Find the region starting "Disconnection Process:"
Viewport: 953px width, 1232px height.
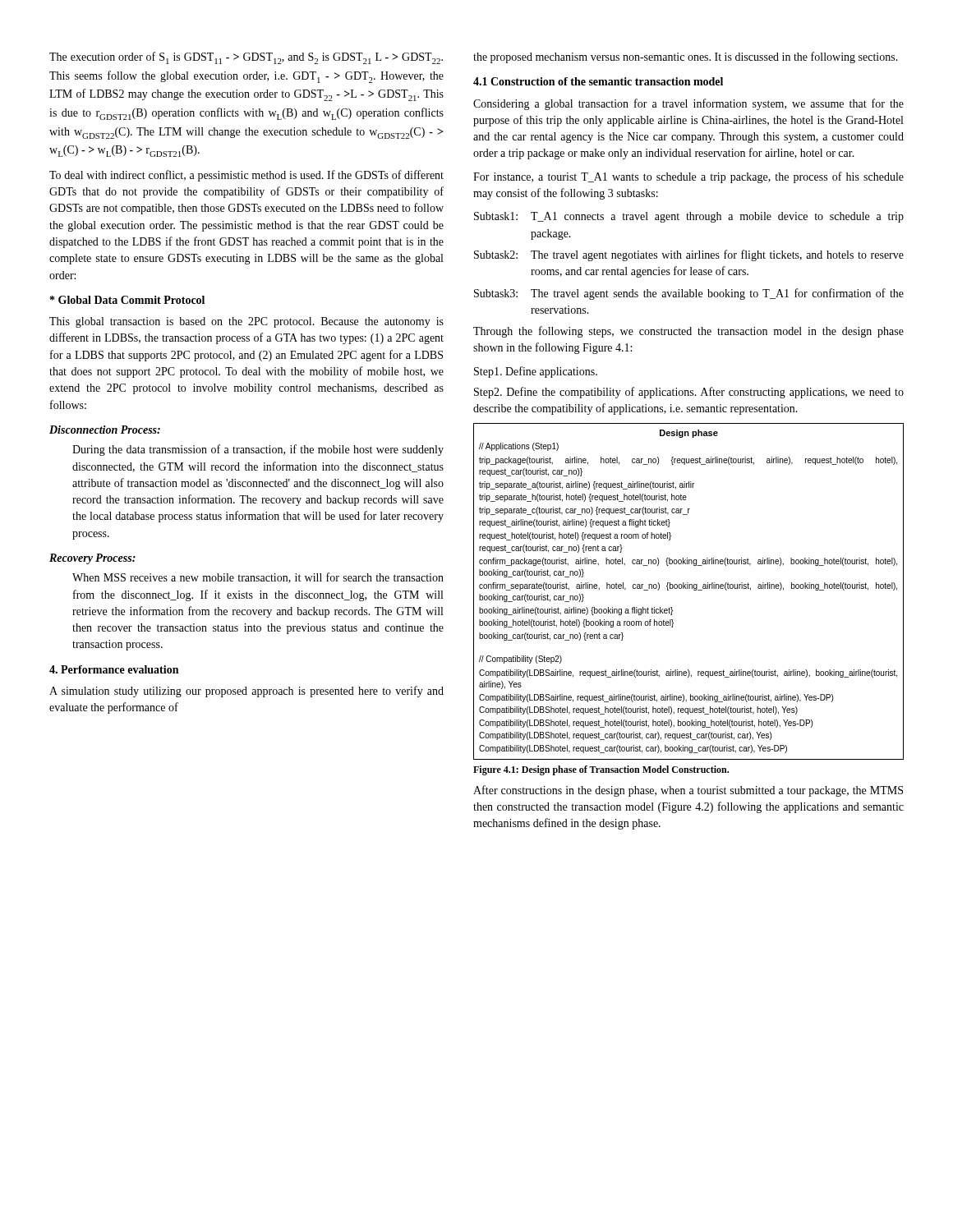105,430
